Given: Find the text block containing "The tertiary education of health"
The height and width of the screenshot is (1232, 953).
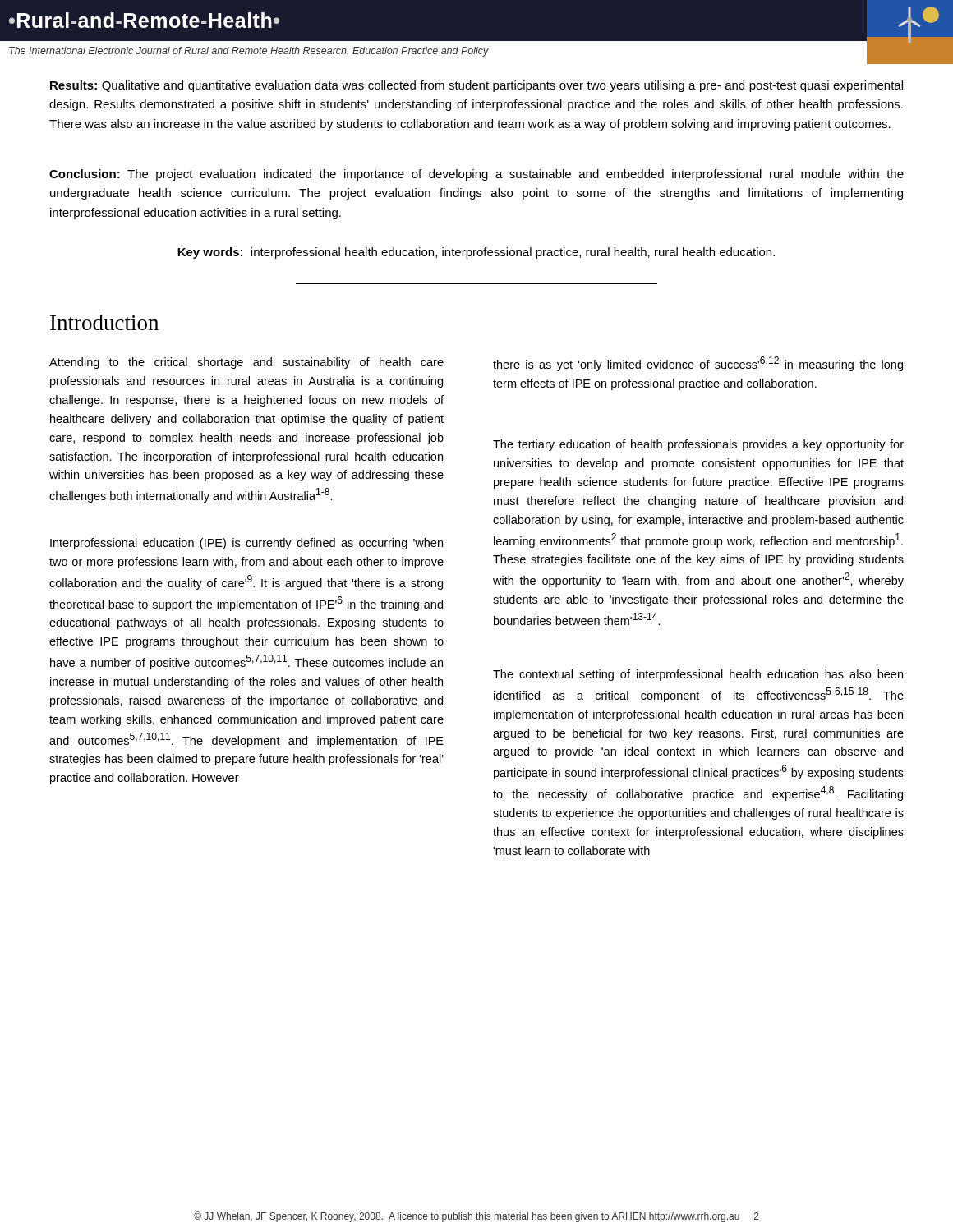Looking at the screenshot, I should [698, 532].
